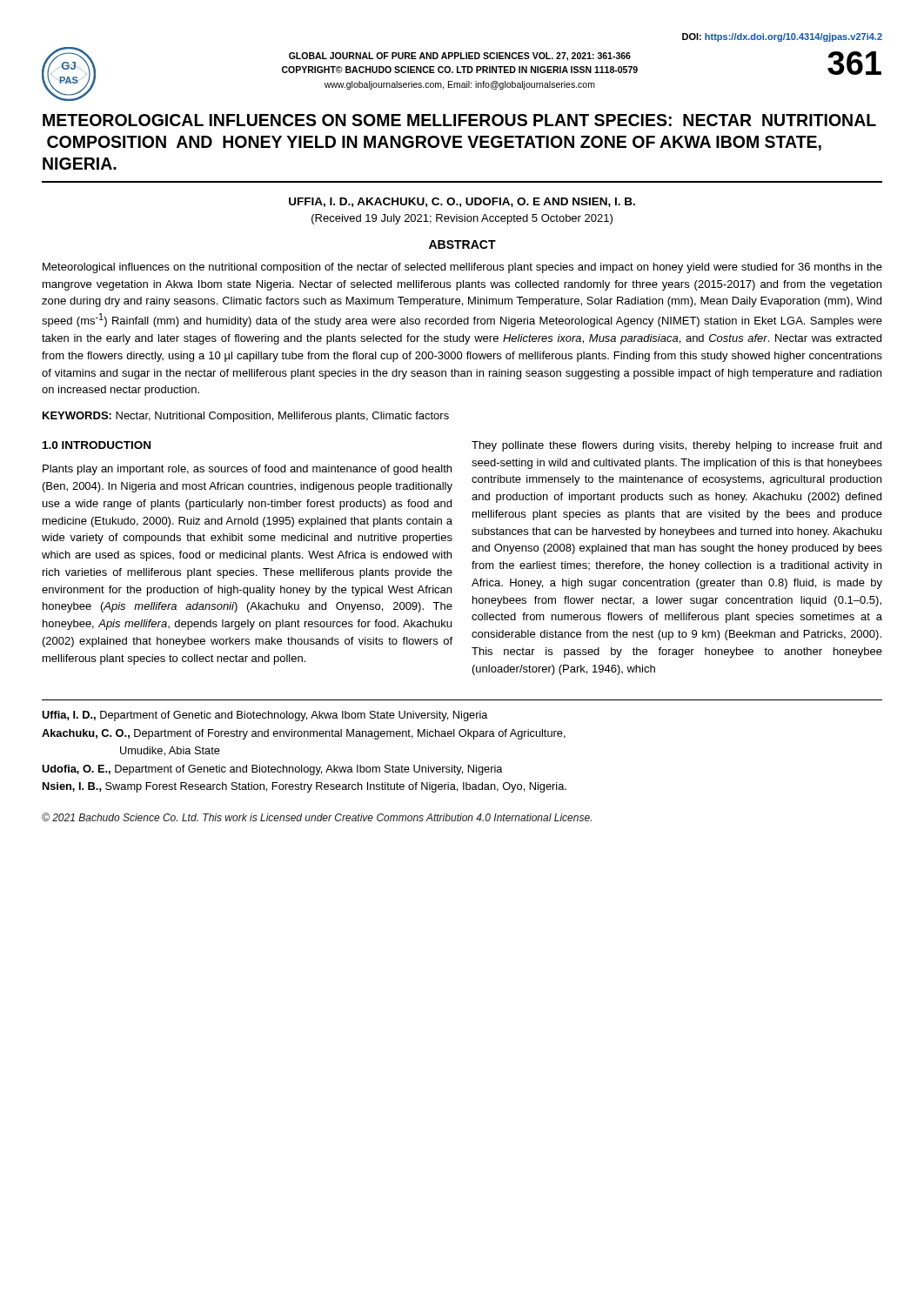924x1305 pixels.
Task: Click the passage that begins "UFFIA, I. D.,"
Action: point(462,201)
